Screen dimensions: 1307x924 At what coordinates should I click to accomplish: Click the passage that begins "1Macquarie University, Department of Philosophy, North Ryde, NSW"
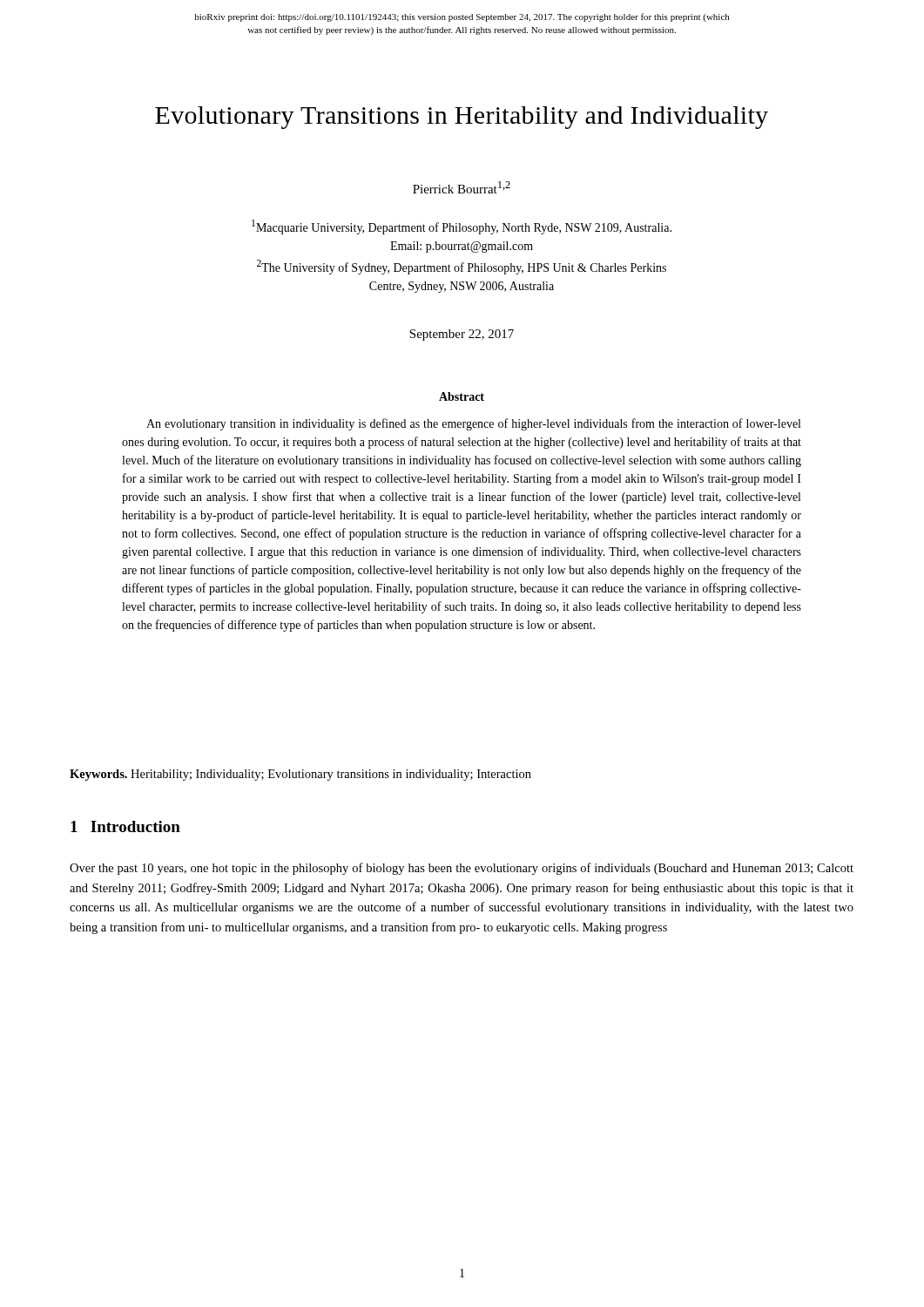(462, 255)
